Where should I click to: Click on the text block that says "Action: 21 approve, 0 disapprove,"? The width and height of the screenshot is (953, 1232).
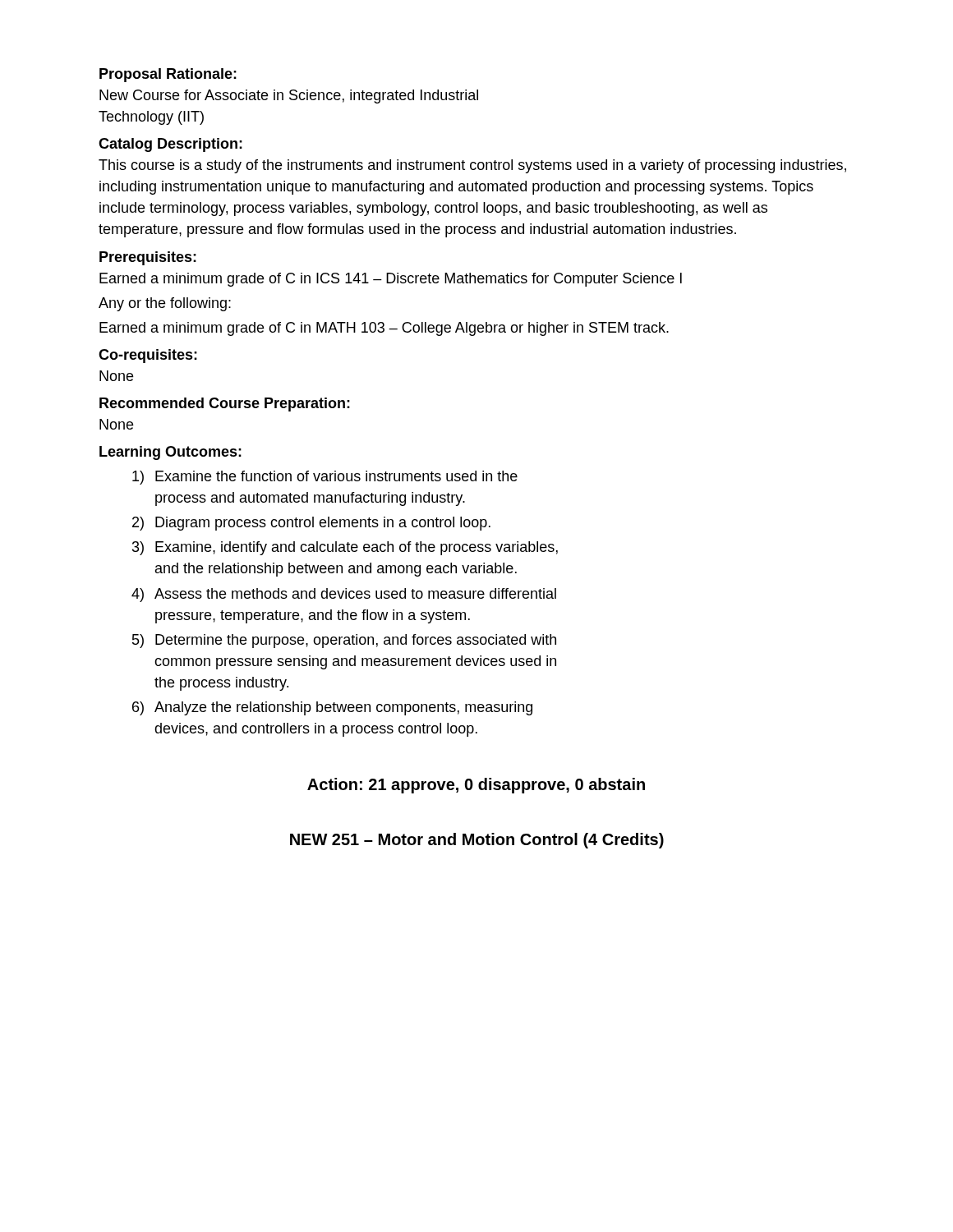point(476,784)
